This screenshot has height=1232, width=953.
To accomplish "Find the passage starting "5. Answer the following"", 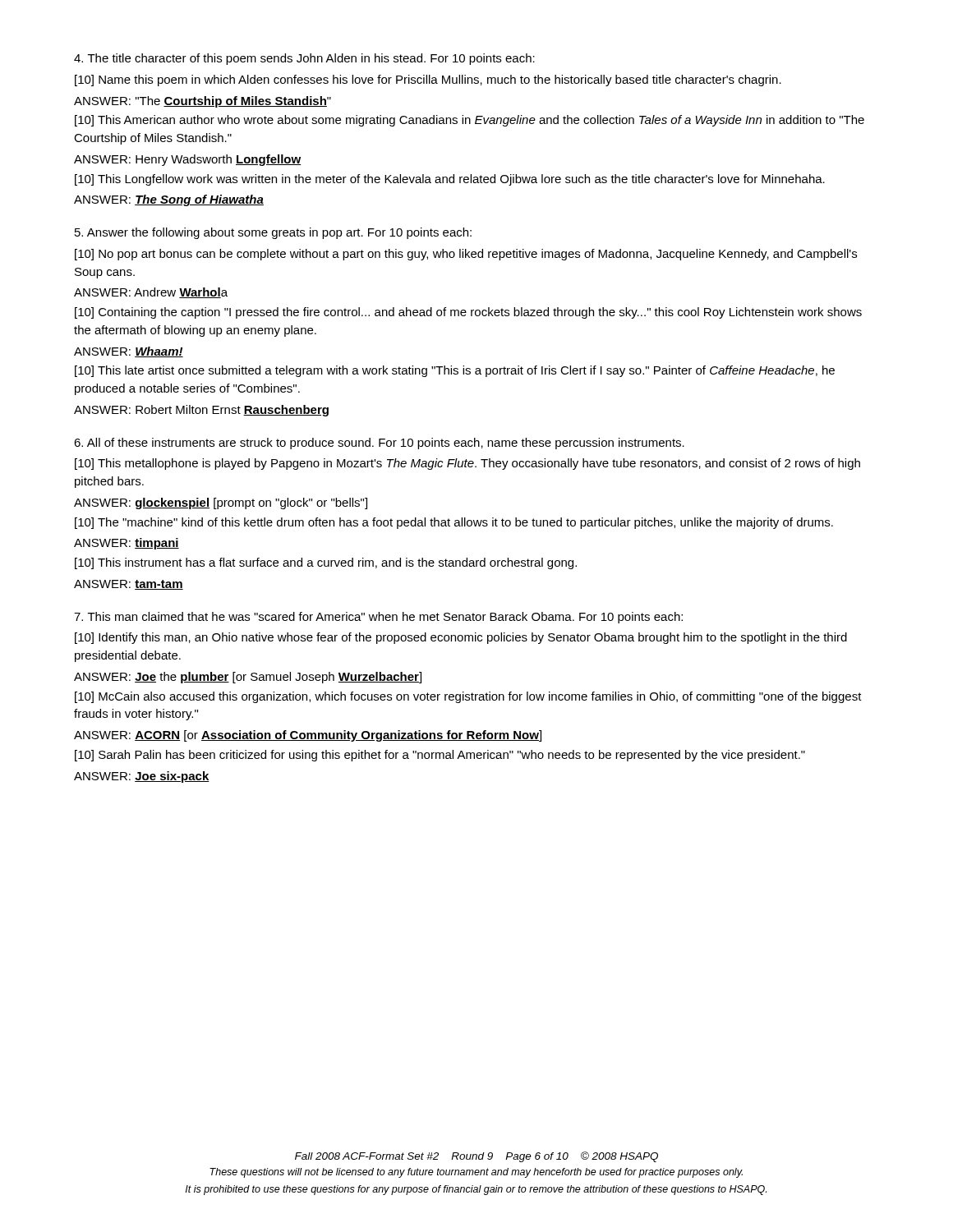I will coord(476,321).
